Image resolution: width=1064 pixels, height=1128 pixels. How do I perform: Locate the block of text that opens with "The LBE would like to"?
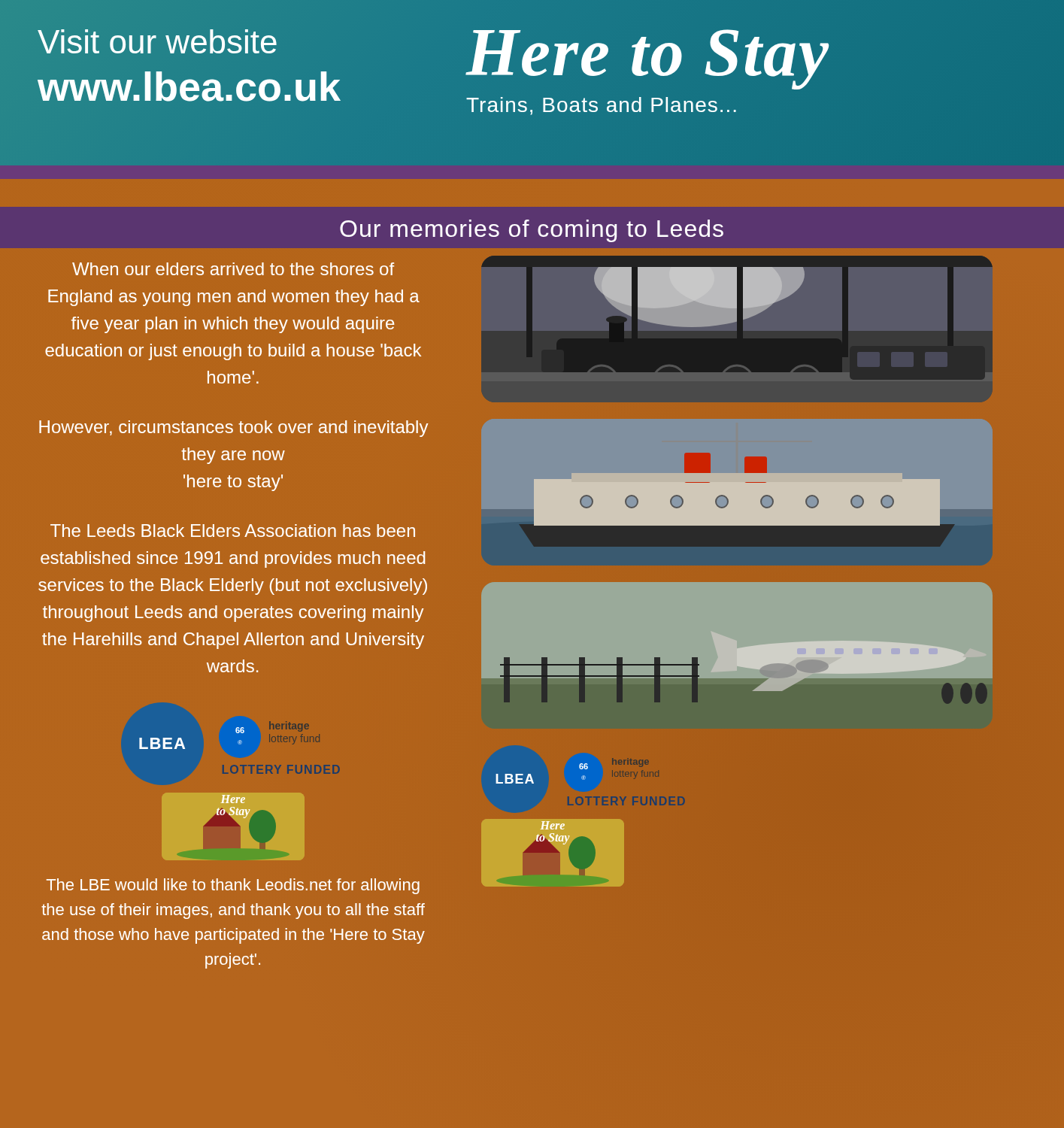click(233, 922)
